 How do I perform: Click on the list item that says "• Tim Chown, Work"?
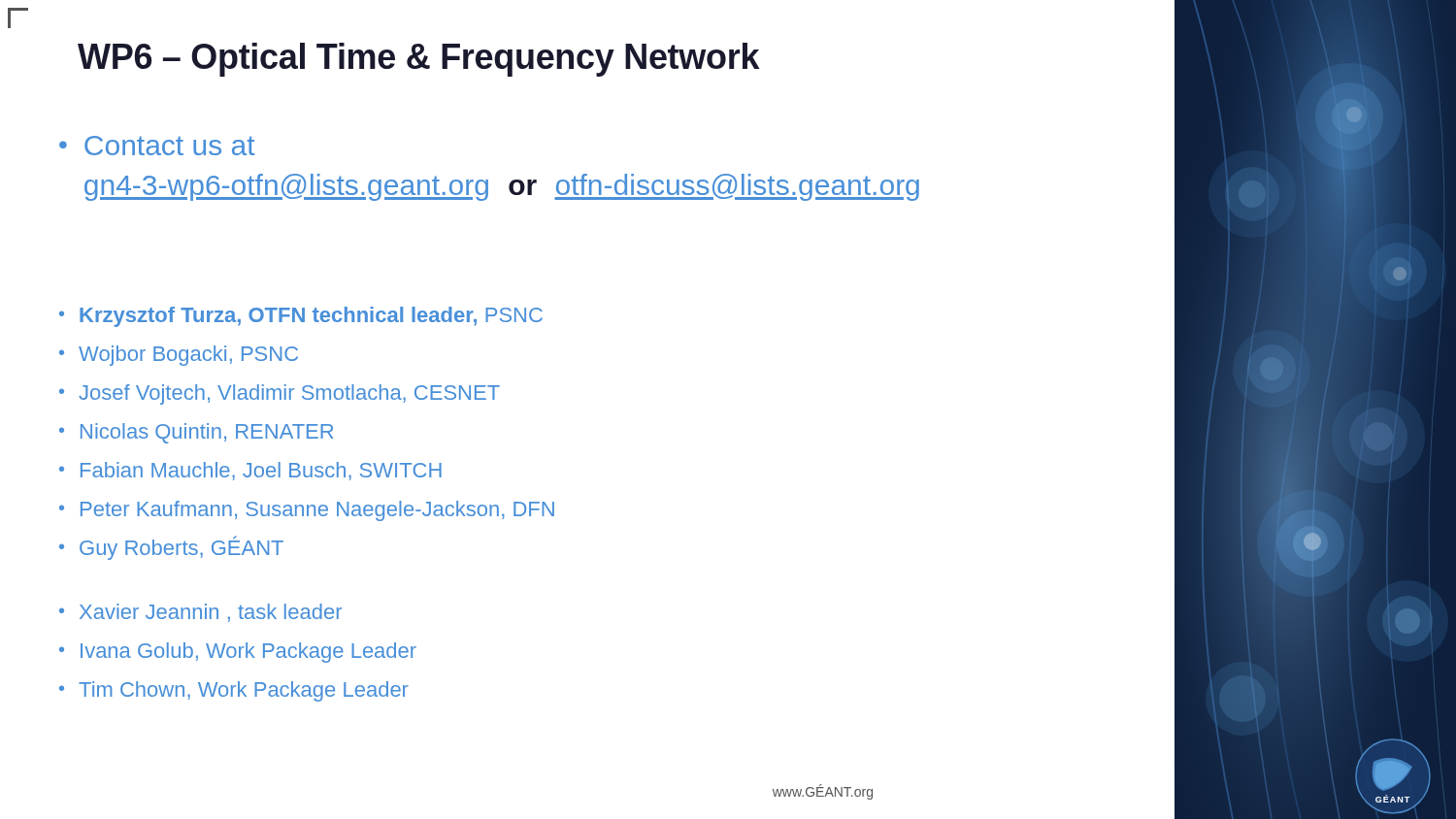click(234, 691)
